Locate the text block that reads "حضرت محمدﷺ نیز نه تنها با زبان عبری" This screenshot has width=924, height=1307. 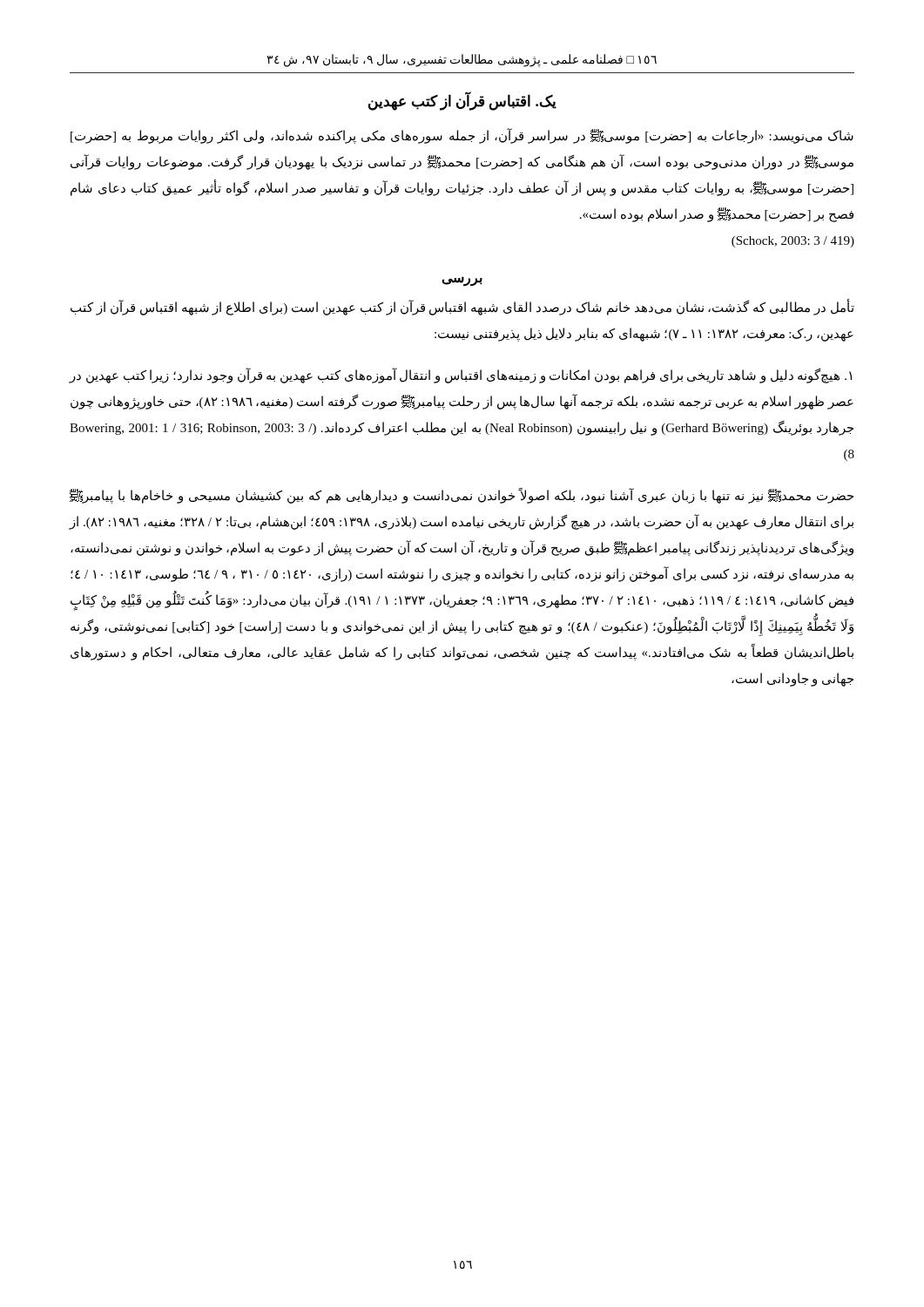tap(462, 587)
